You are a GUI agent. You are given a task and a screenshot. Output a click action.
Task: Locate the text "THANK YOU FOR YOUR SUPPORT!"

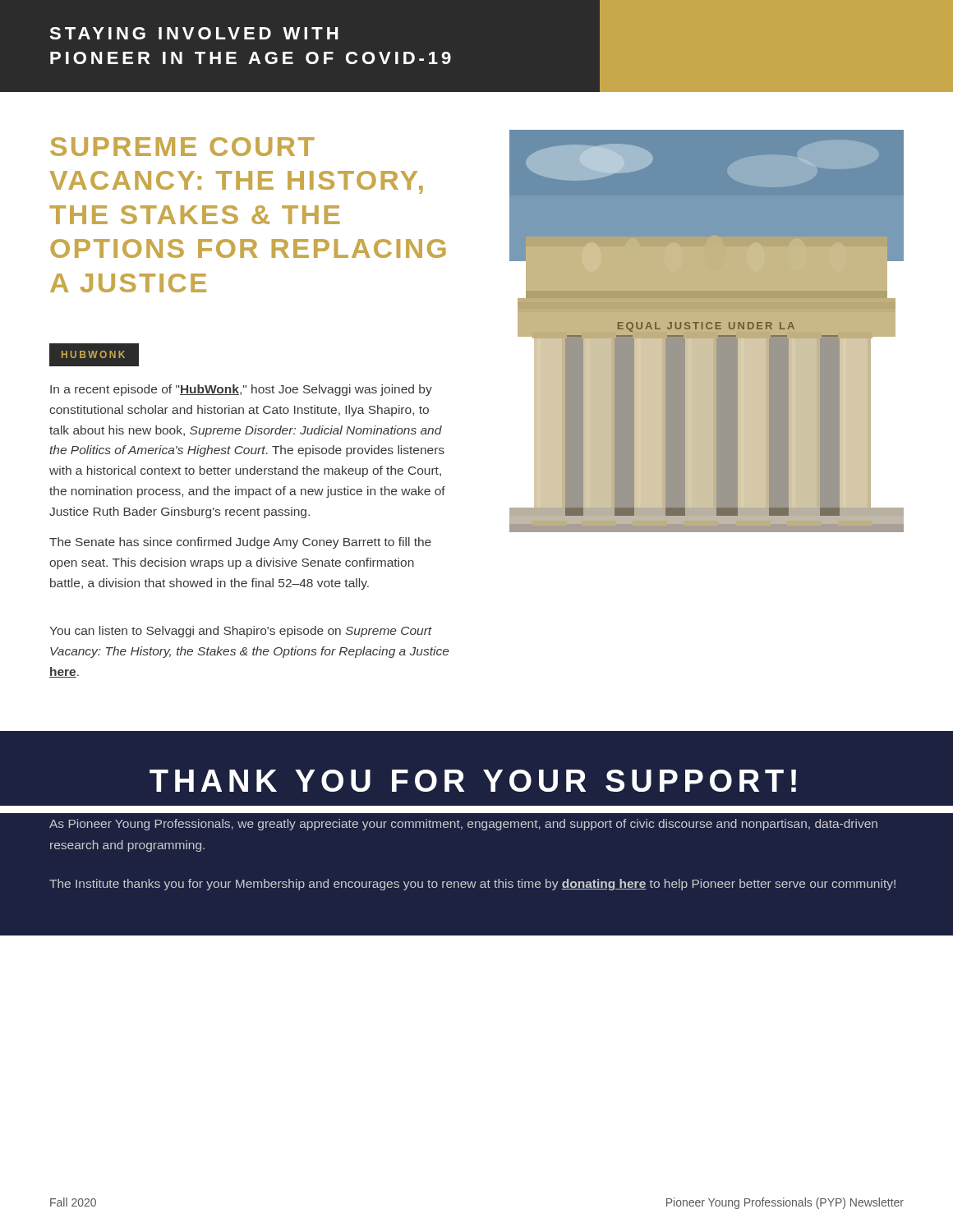pyautogui.click(x=476, y=782)
